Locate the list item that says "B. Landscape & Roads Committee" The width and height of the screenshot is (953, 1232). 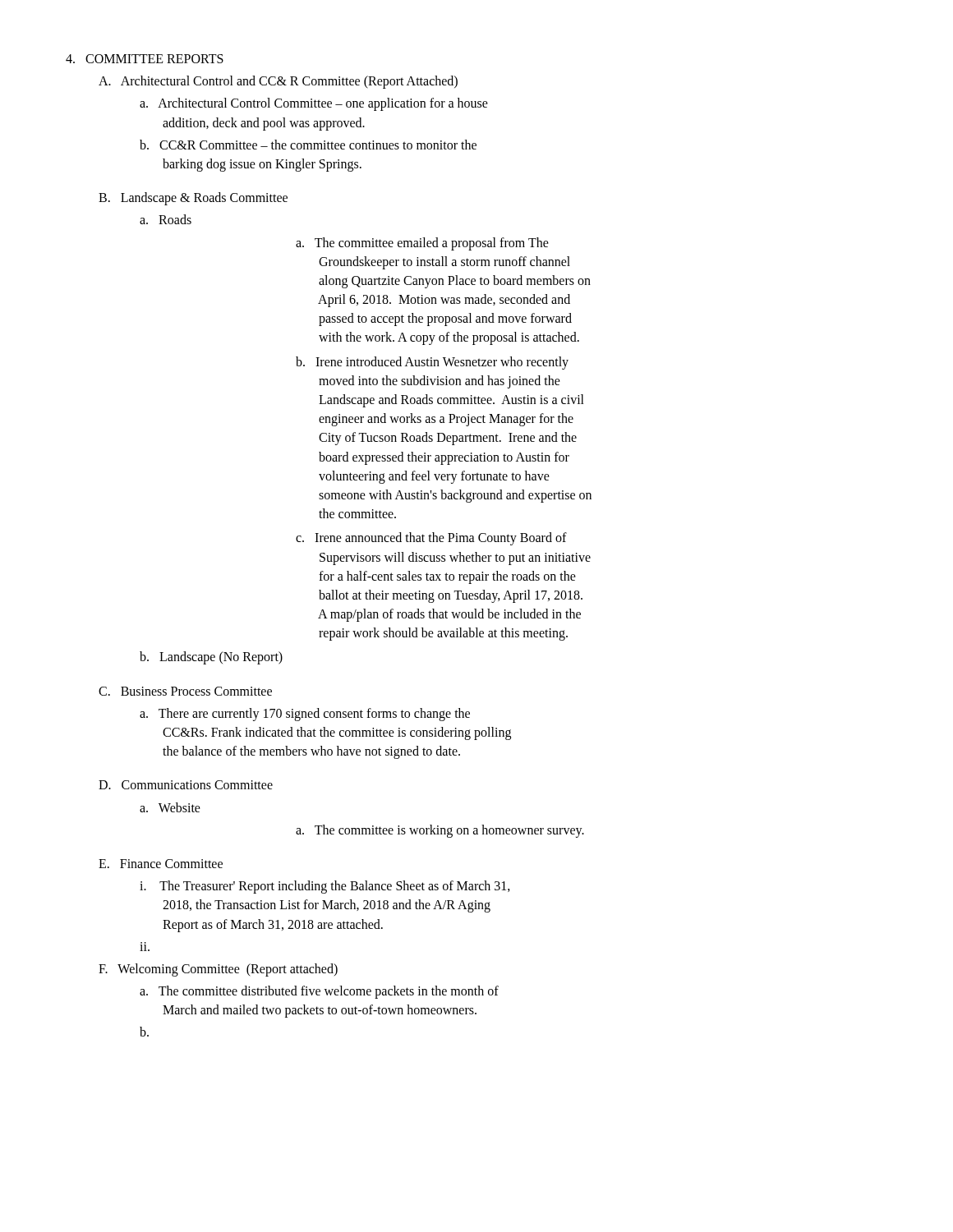193,198
